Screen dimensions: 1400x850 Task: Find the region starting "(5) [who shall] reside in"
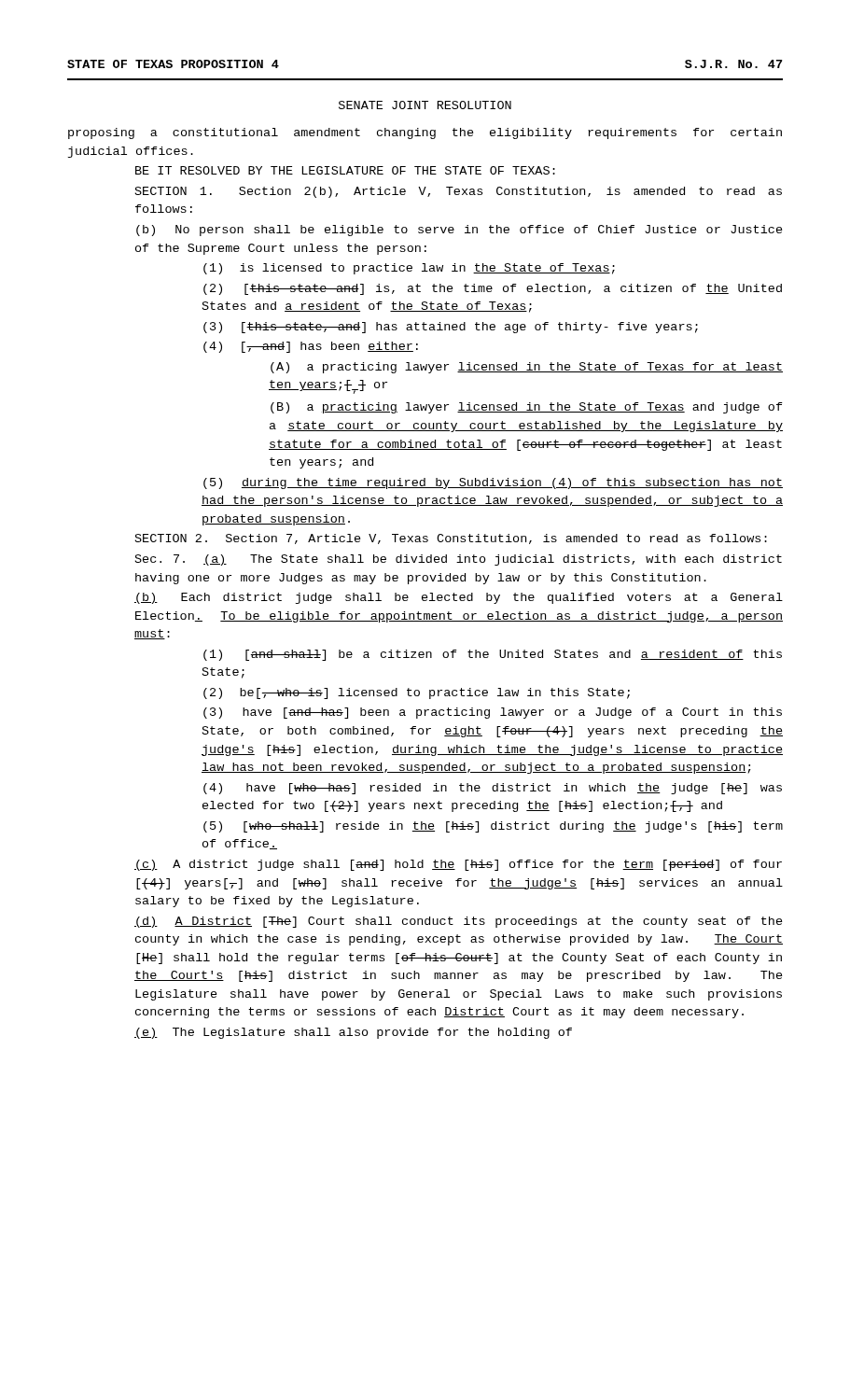point(492,835)
